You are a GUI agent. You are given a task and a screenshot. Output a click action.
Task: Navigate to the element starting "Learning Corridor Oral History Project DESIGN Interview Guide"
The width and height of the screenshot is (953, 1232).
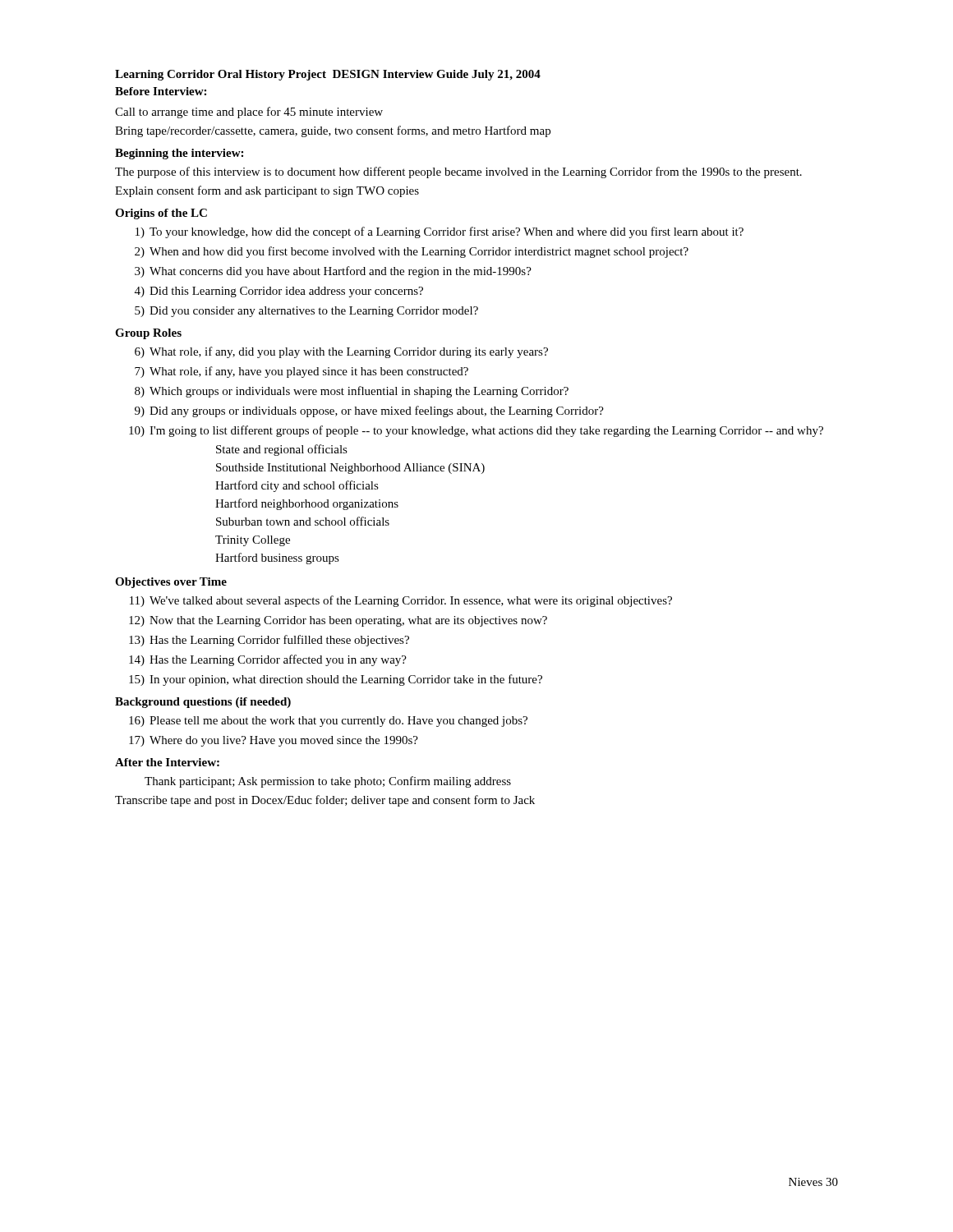(x=328, y=83)
